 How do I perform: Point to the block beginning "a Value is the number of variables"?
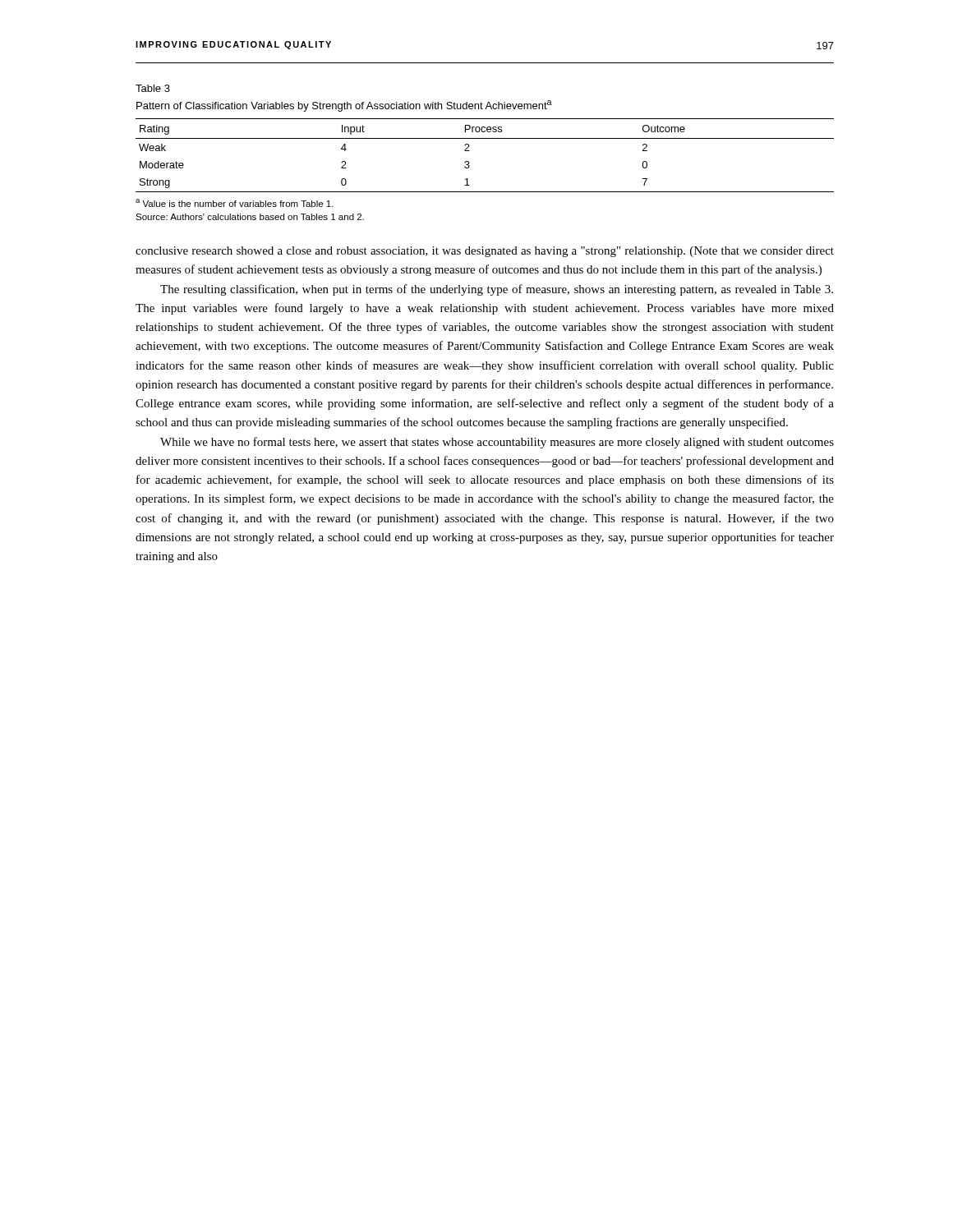(x=250, y=209)
